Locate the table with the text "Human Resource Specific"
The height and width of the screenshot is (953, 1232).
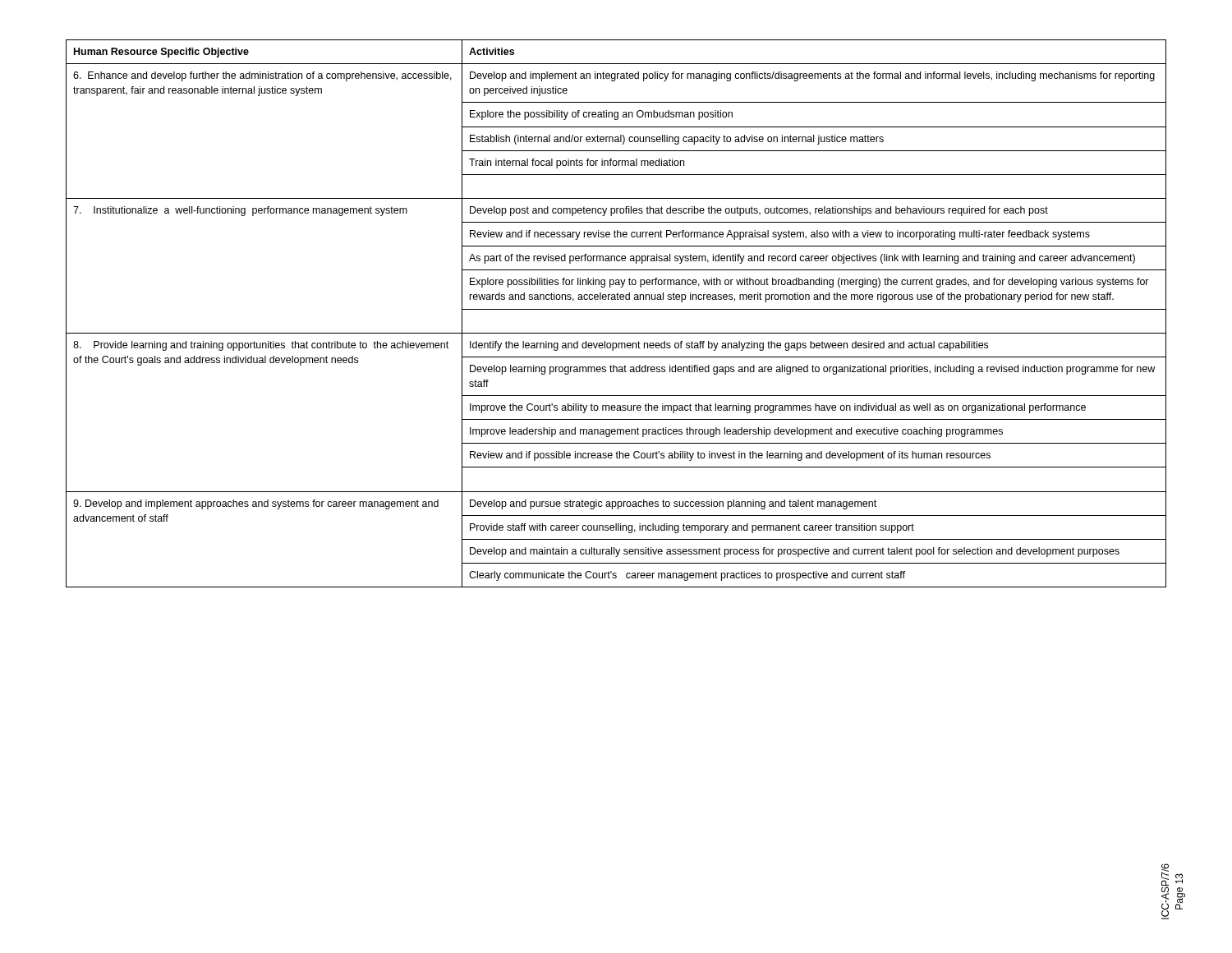[616, 313]
